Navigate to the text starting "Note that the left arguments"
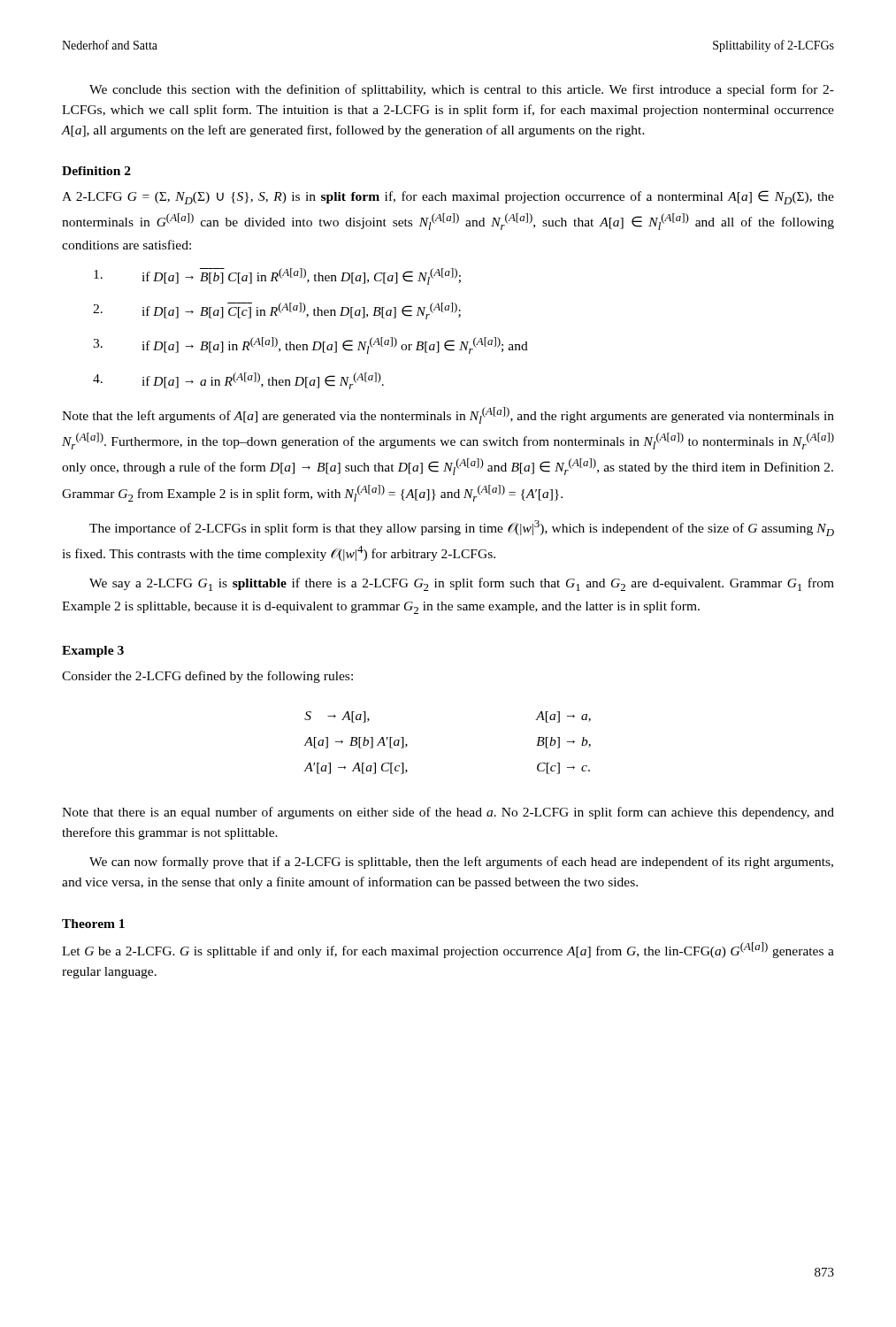The height and width of the screenshot is (1327, 896). coord(448,454)
